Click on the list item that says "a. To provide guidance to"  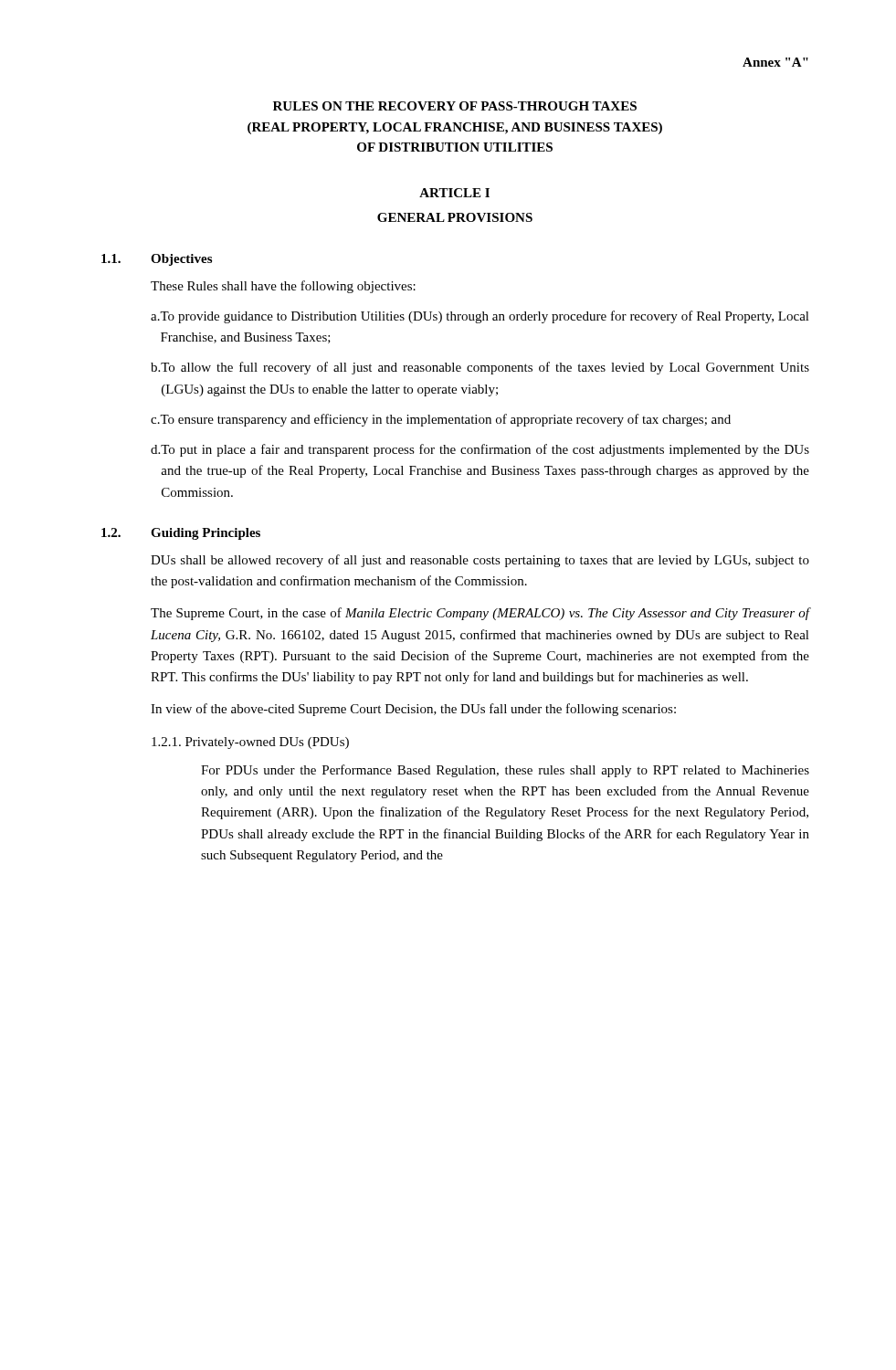(455, 327)
